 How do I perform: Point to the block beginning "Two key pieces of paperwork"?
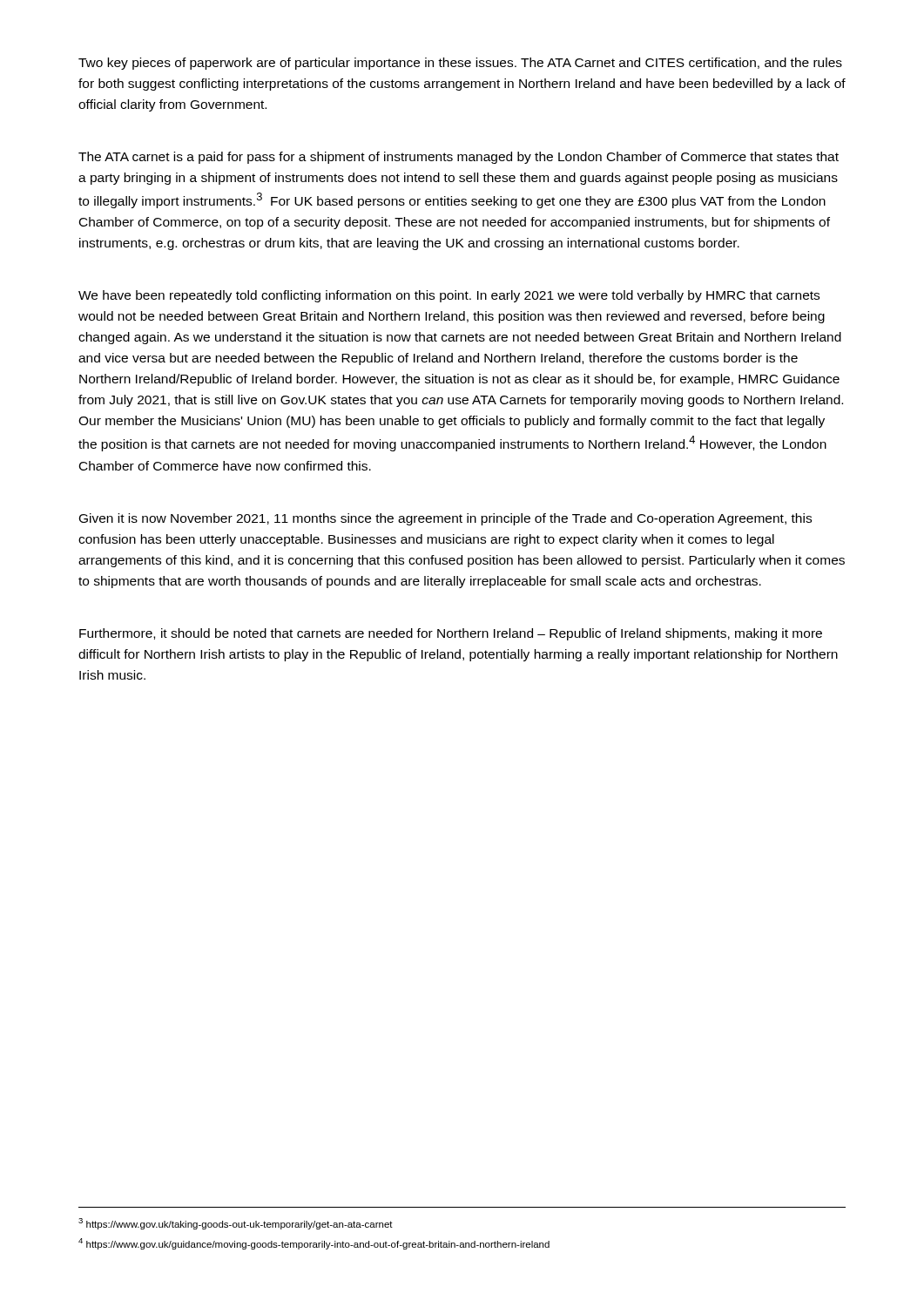tap(462, 83)
